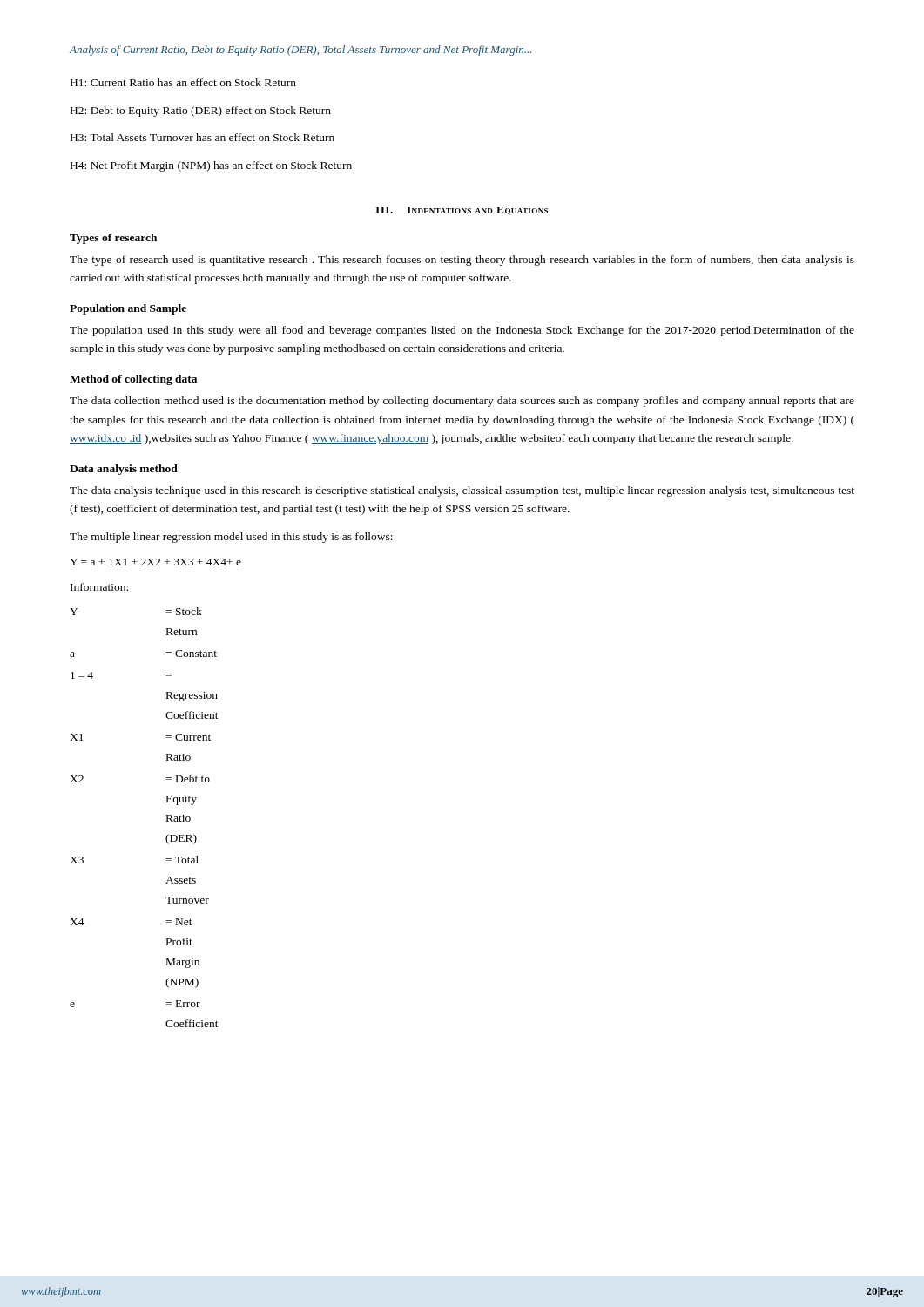Select the block starting "Data analysis method"
Viewport: 924px width, 1307px height.
point(124,468)
